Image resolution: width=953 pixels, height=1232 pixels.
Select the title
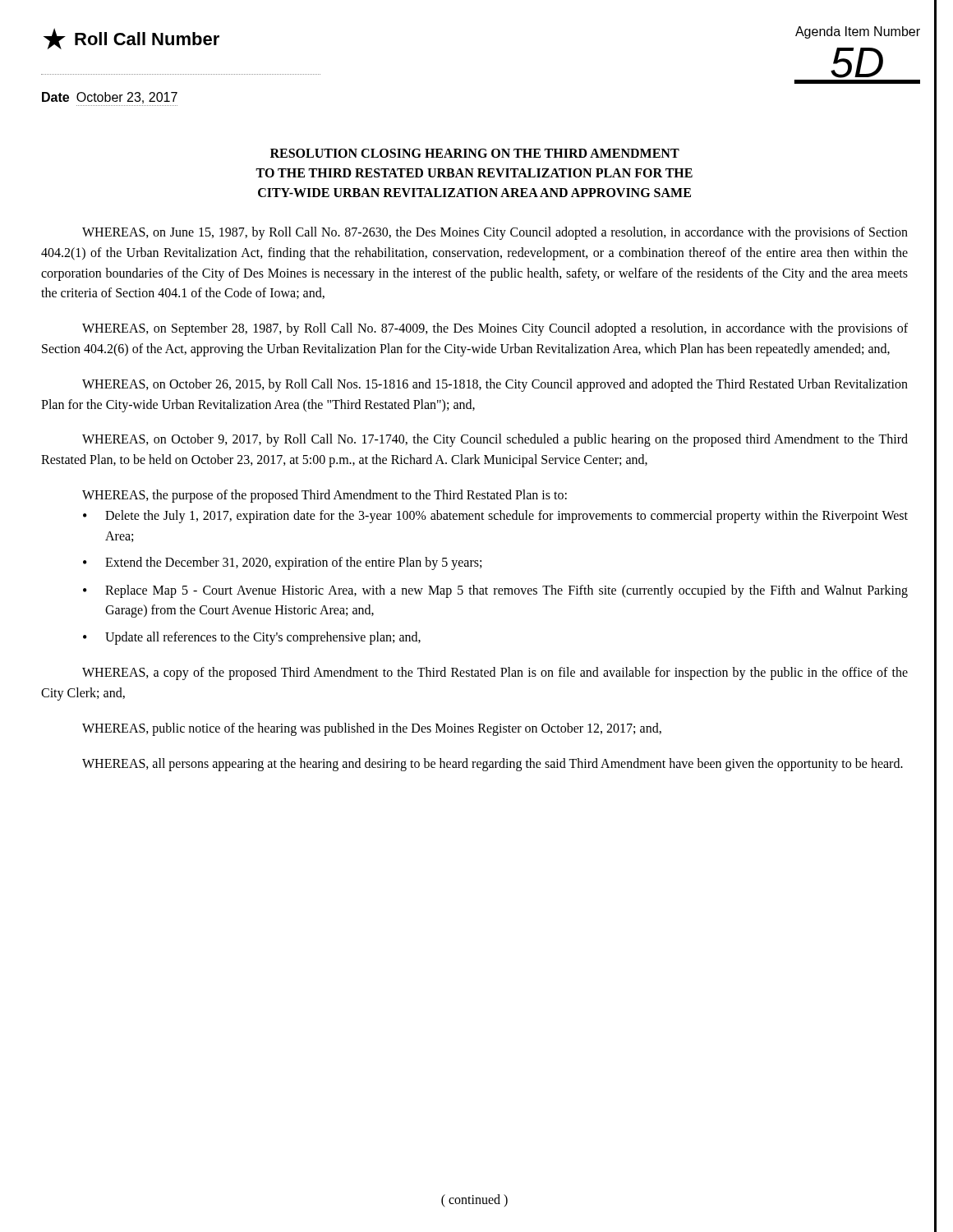click(x=474, y=173)
